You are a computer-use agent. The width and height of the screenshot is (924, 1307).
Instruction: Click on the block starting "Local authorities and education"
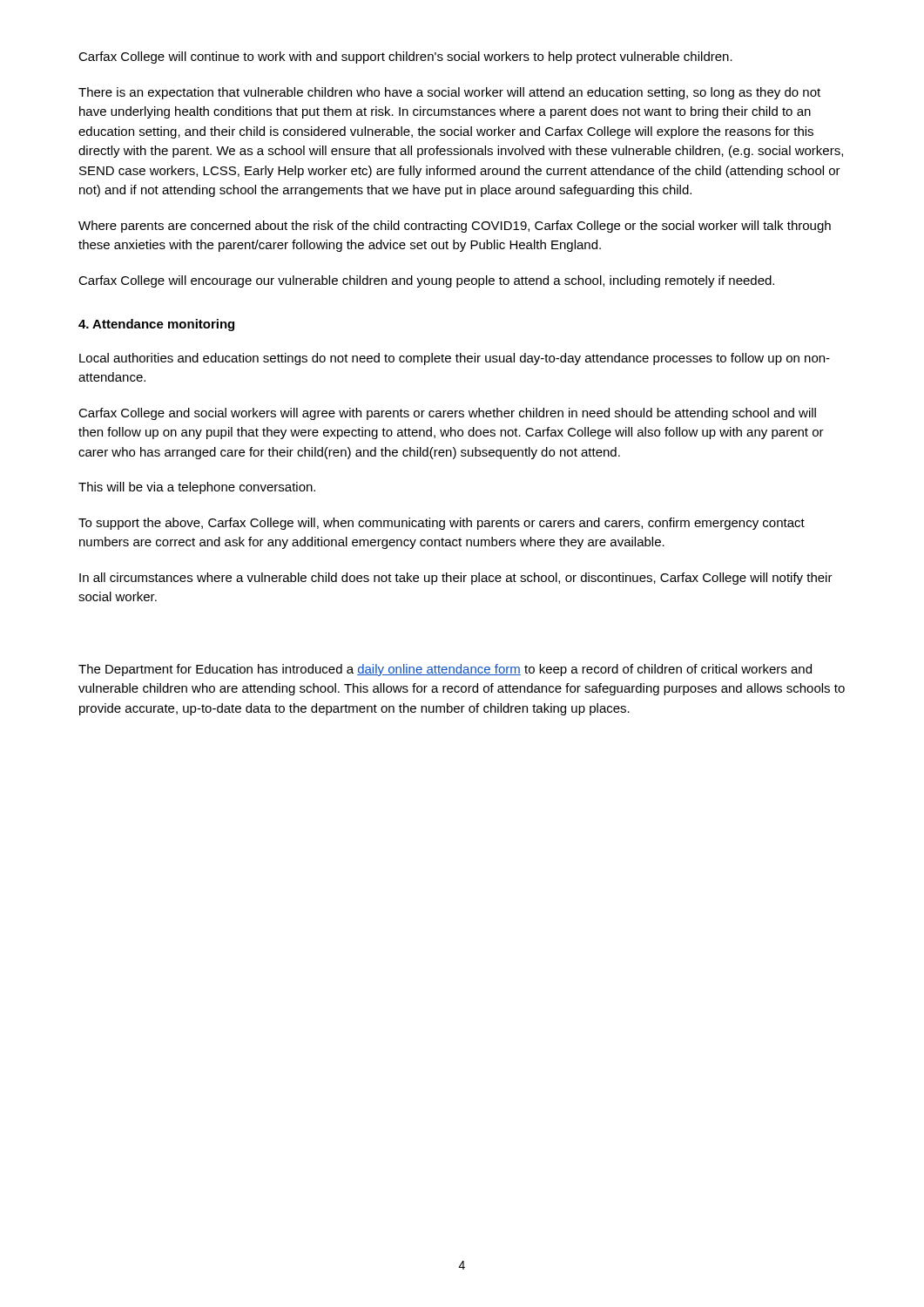tap(454, 367)
